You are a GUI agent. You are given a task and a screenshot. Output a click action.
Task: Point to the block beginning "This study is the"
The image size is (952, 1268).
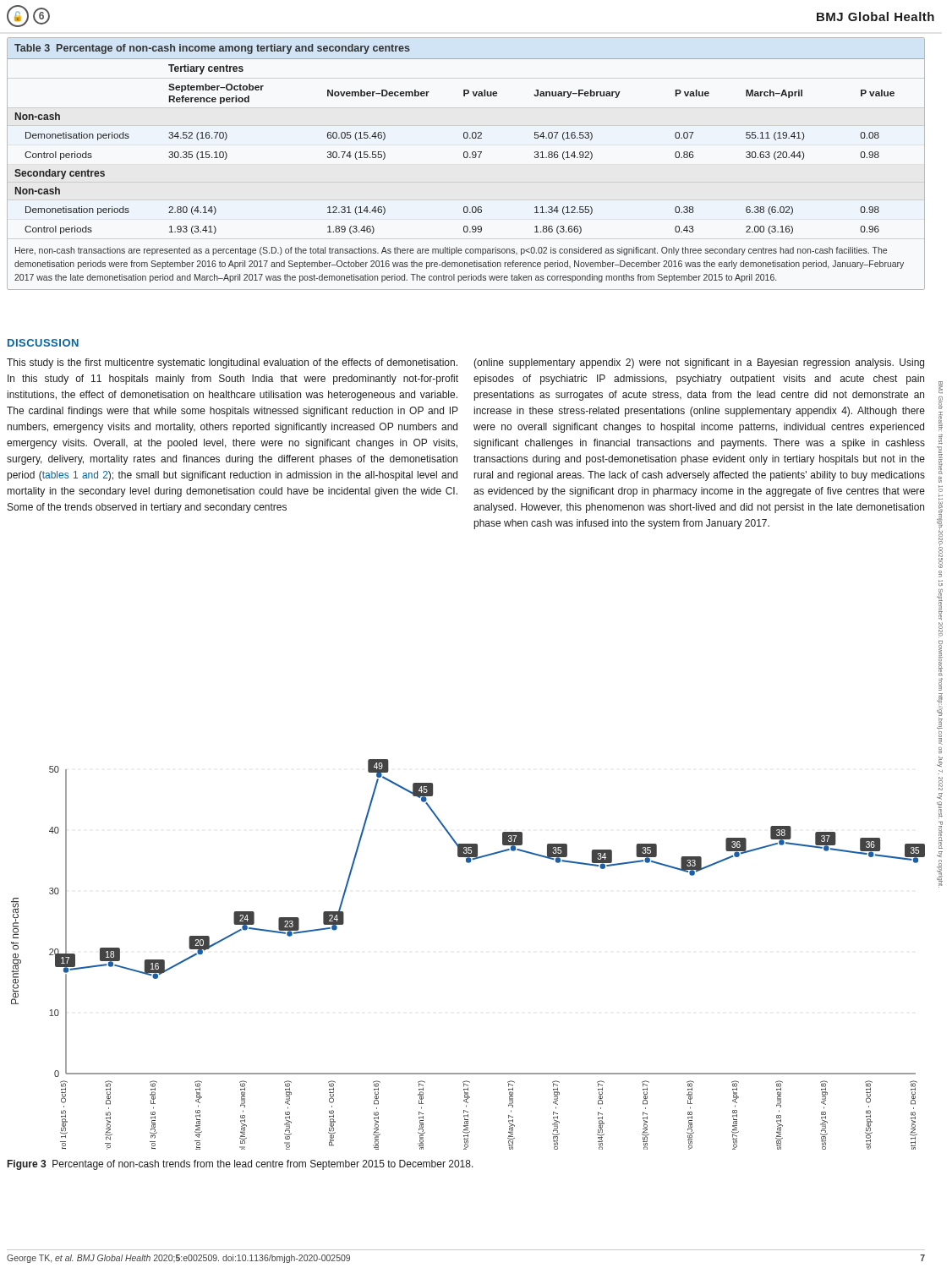232,435
